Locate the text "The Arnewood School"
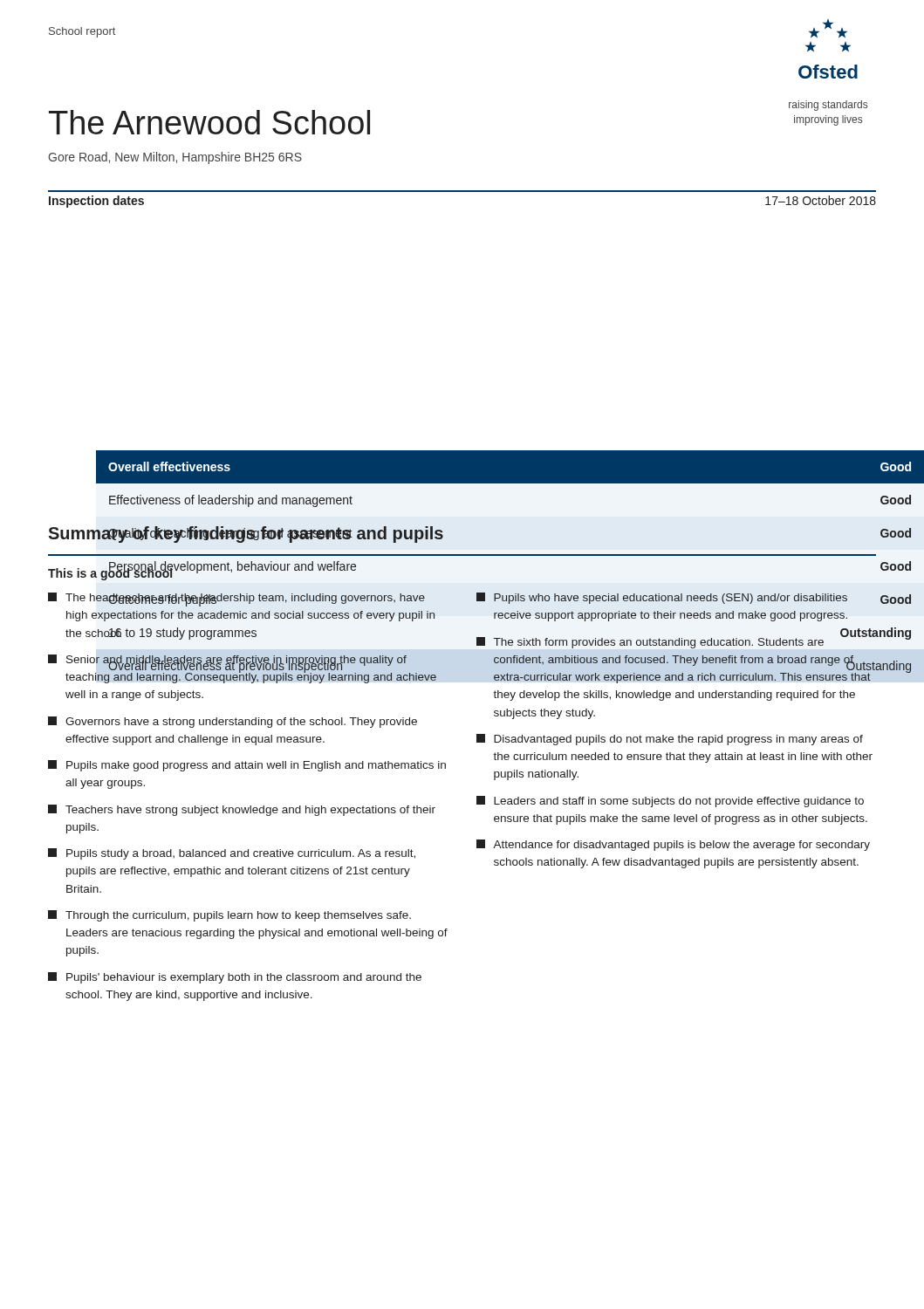This screenshot has height=1309, width=924. [x=210, y=123]
